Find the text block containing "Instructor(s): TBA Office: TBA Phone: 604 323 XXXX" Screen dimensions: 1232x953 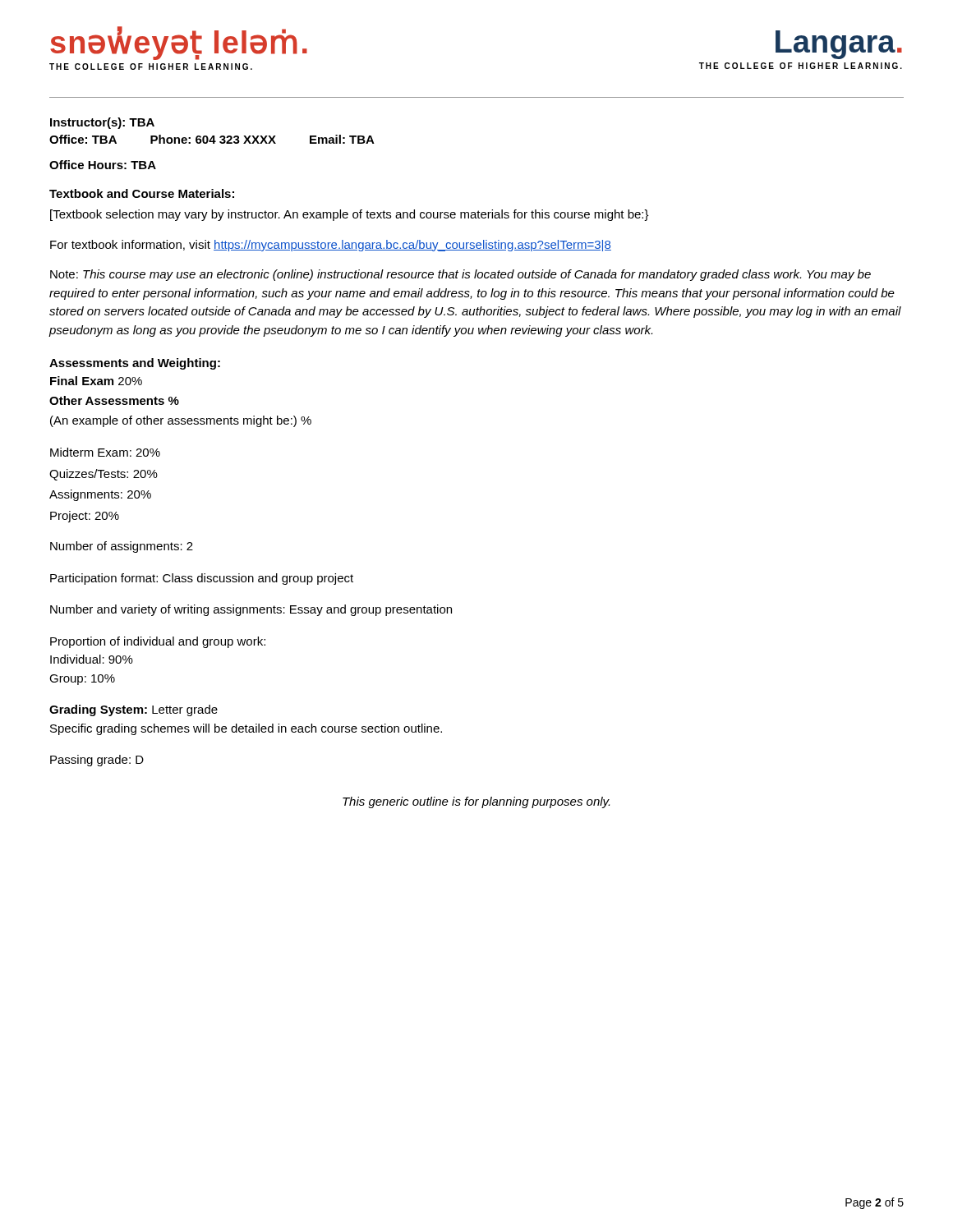(x=102, y=123)
